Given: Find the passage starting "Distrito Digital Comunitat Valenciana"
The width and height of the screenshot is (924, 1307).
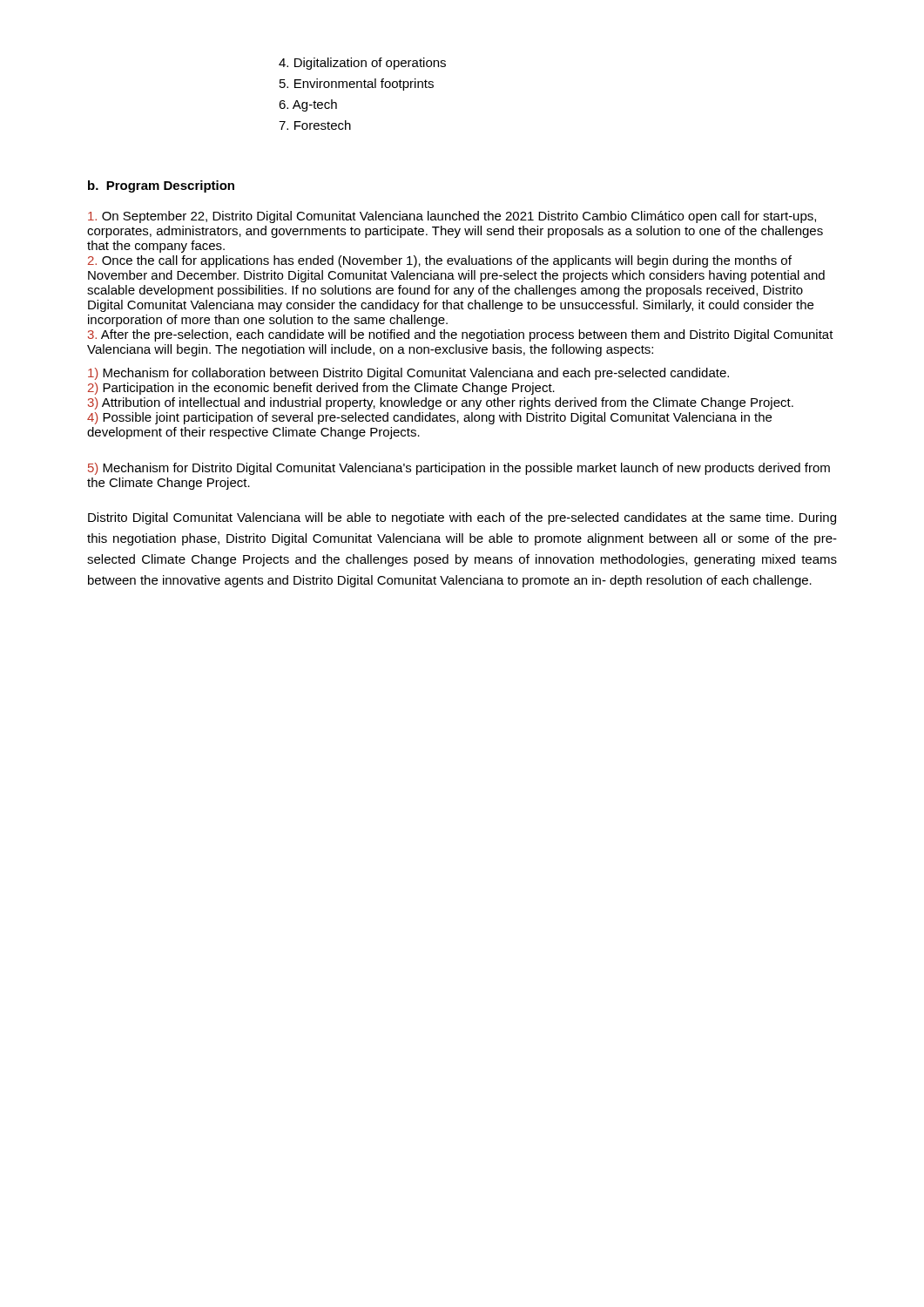Looking at the screenshot, I should [462, 548].
